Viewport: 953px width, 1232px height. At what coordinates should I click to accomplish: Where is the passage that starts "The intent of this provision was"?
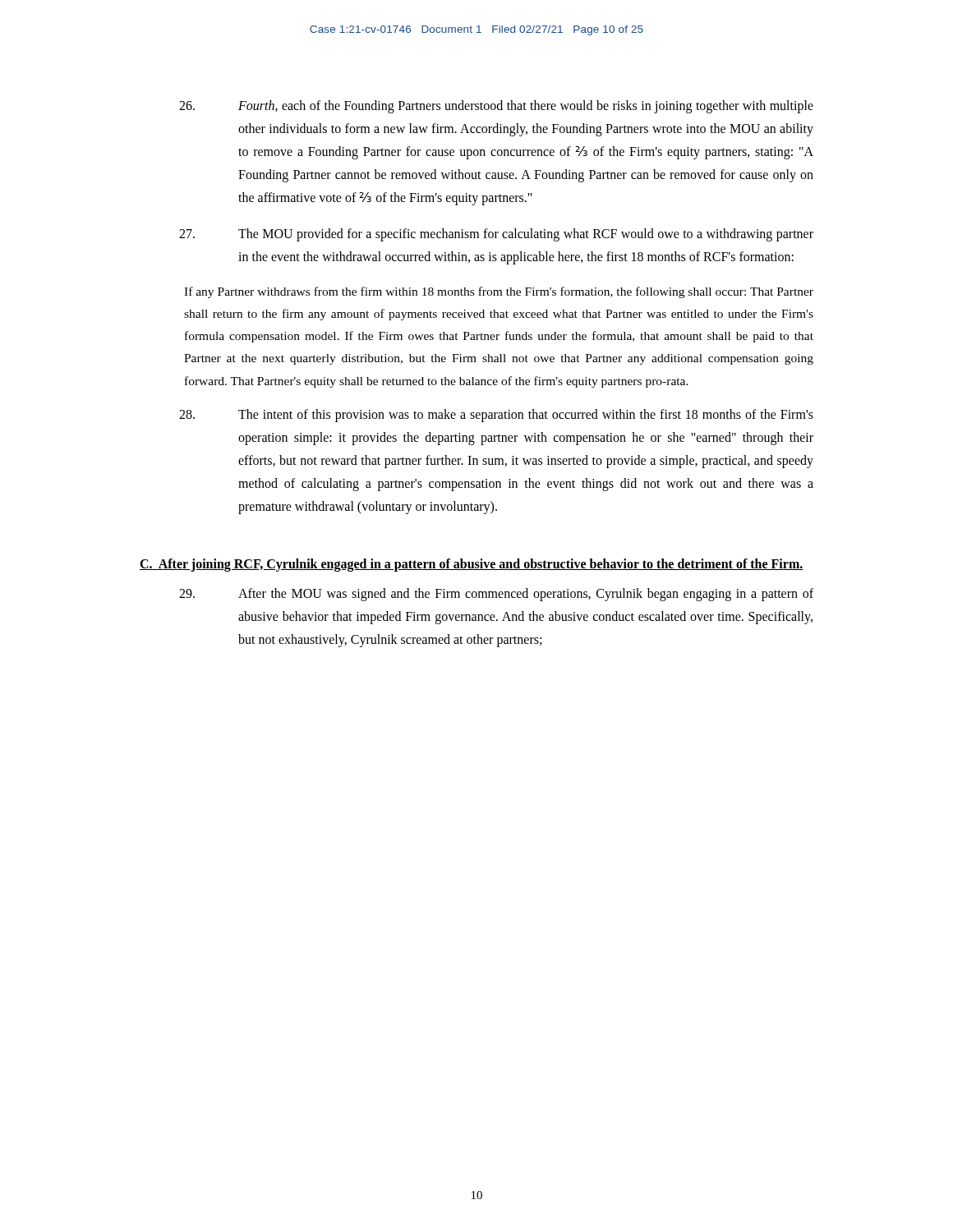tap(476, 460)
